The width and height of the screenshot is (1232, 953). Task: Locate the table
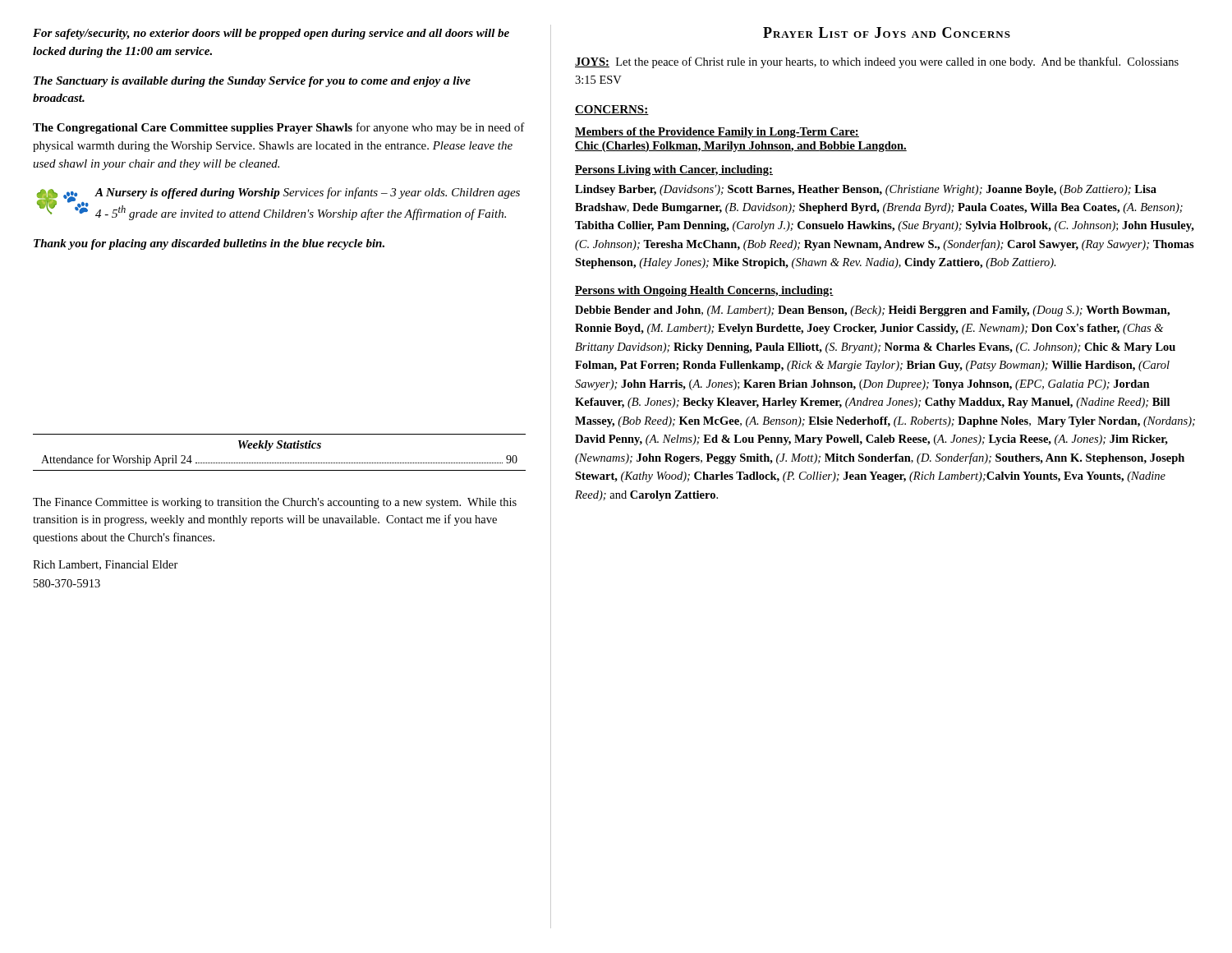click(x=279, y=452)
